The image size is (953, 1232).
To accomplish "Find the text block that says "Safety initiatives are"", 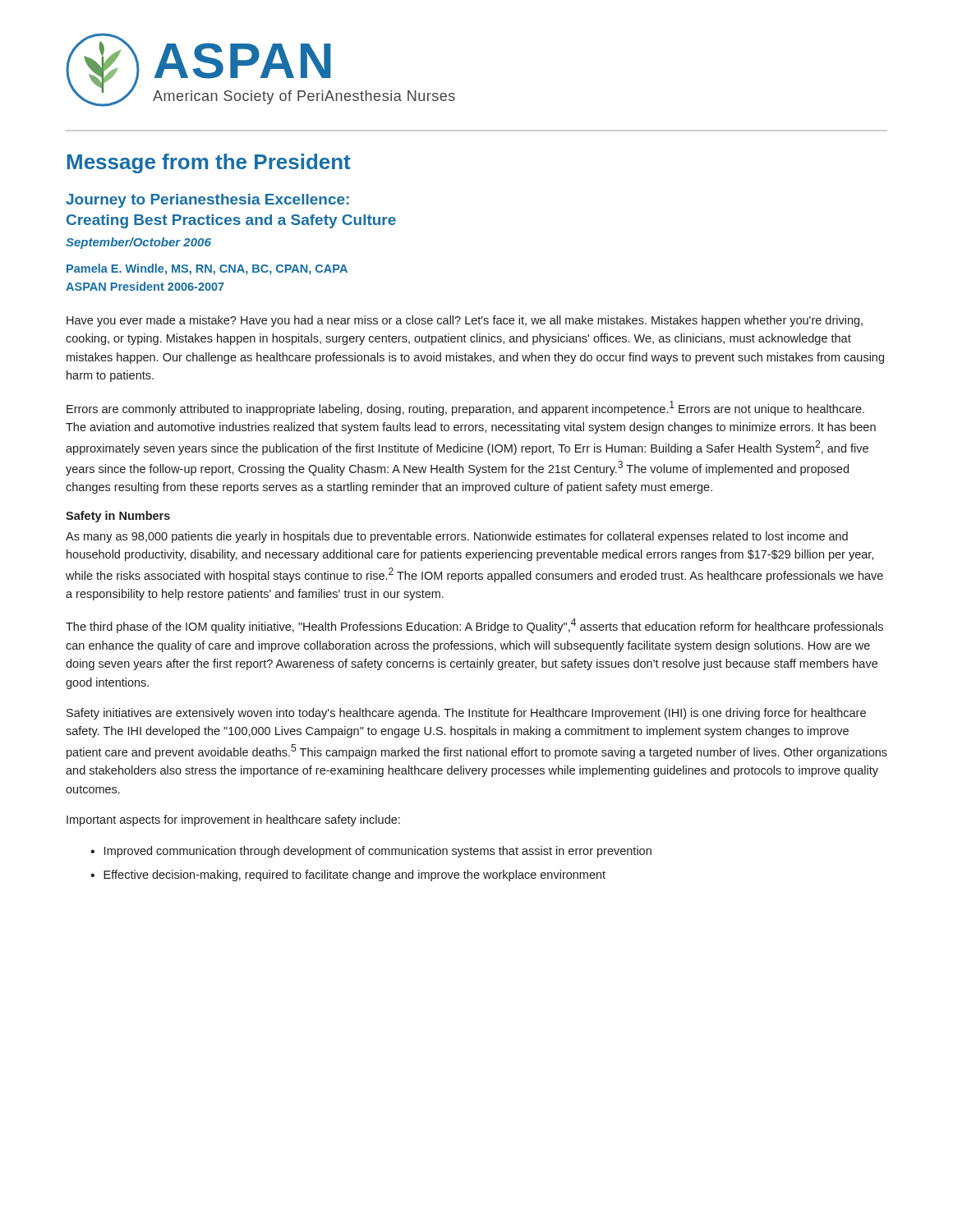I will tap(476, 751).
